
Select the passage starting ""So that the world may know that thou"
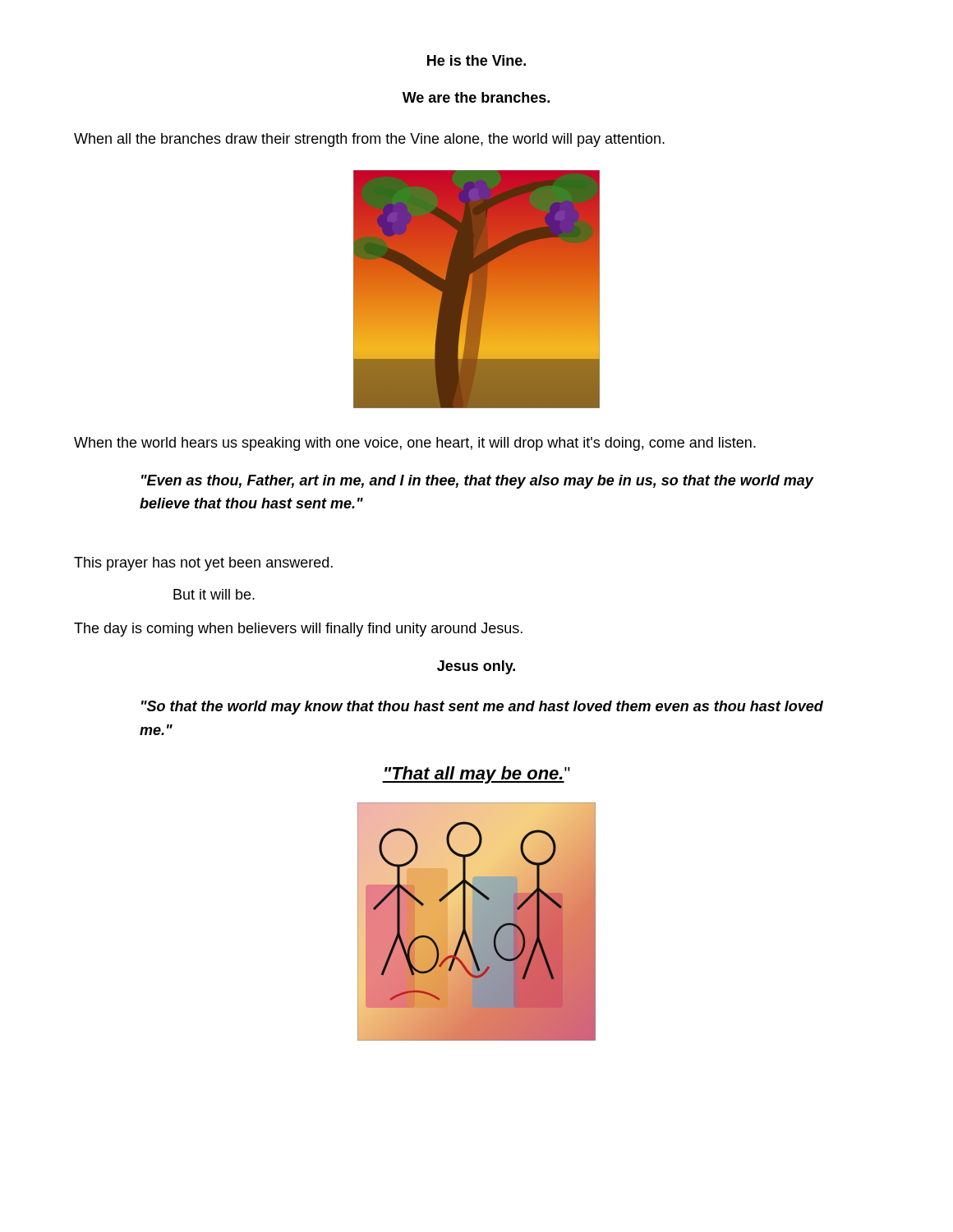[493, 719]
